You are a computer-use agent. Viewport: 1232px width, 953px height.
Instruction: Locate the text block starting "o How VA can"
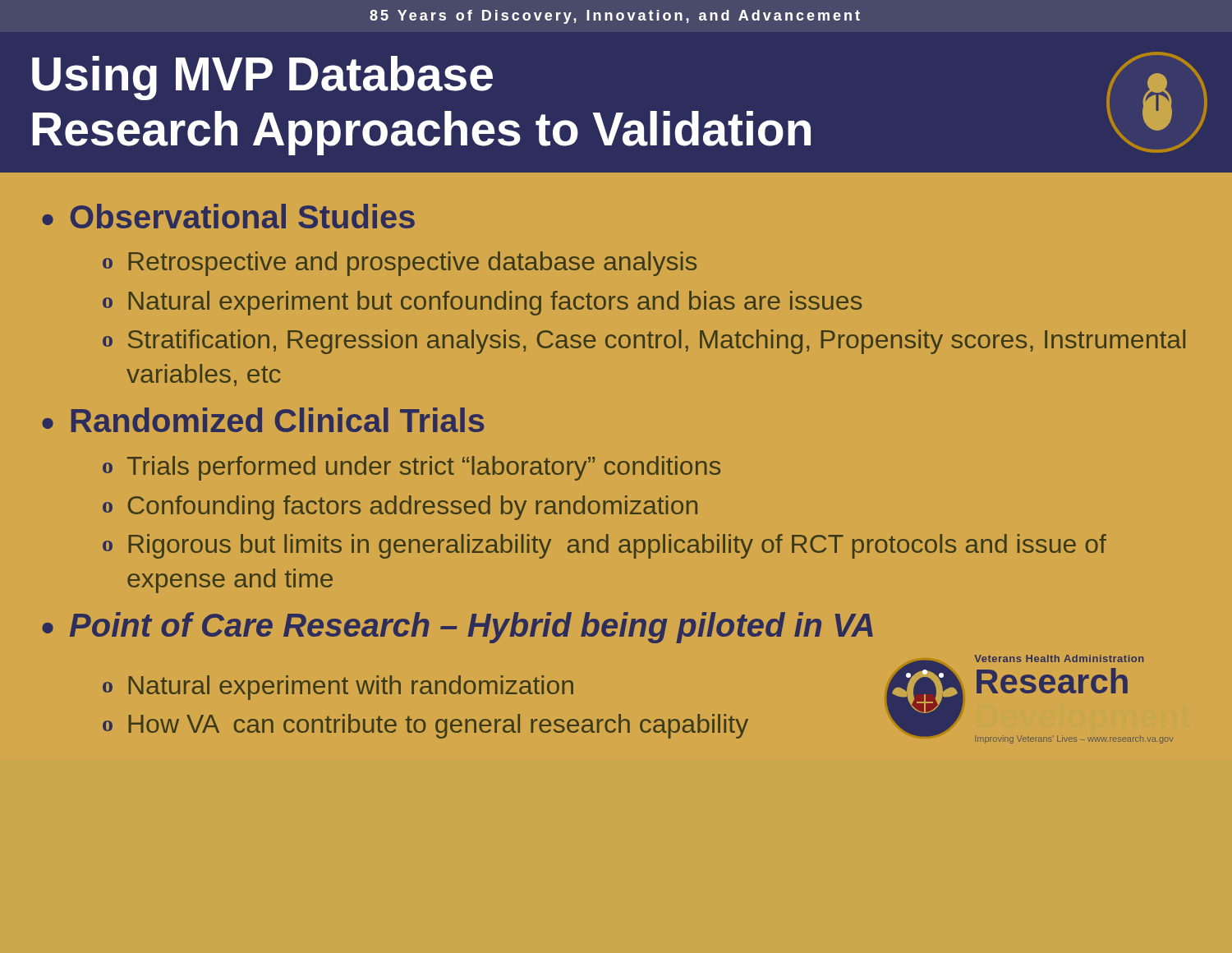[x=425, y=725]
